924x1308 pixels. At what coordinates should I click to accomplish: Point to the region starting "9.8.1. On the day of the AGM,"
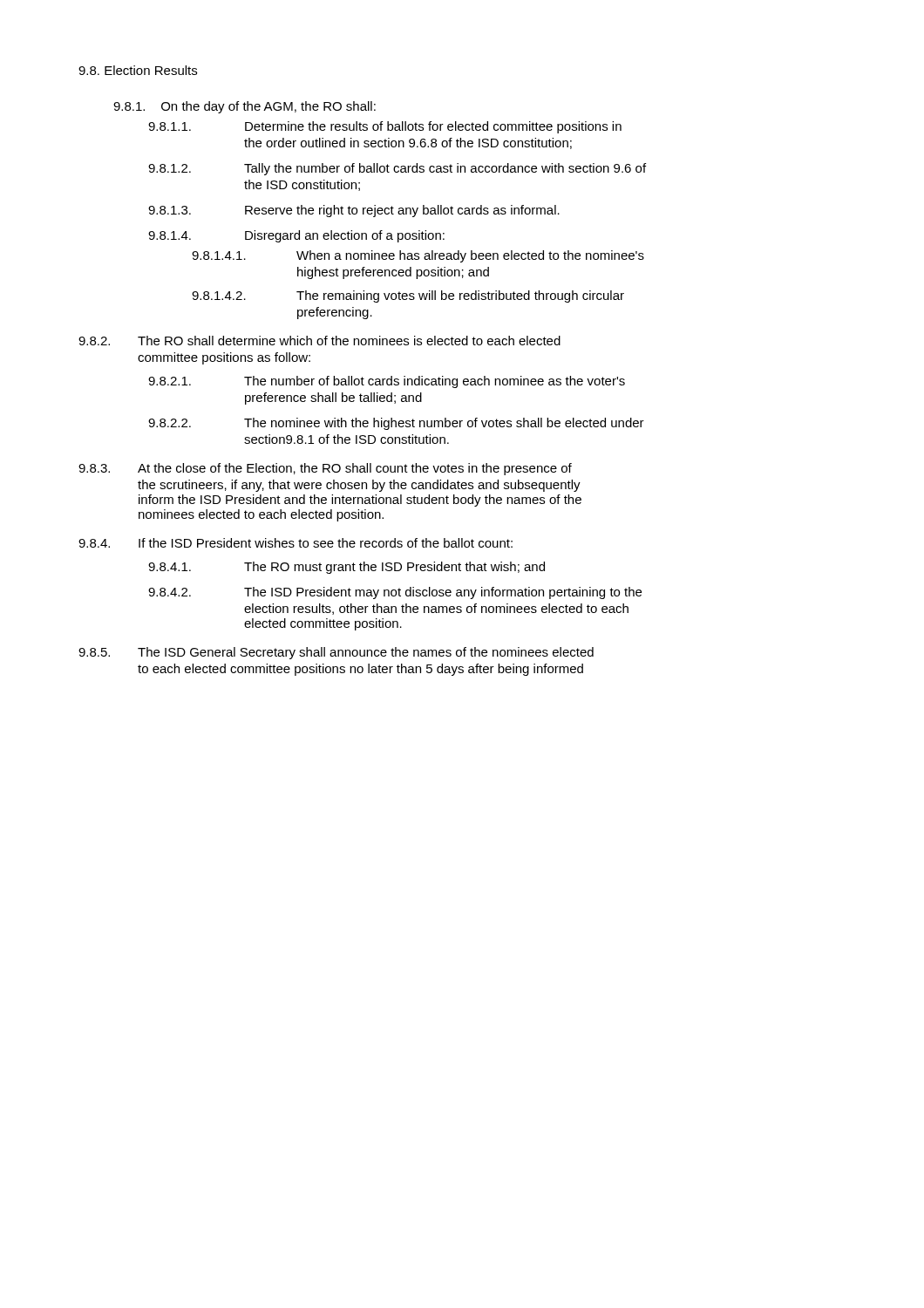pyautogui.click(x=245, y=106)
